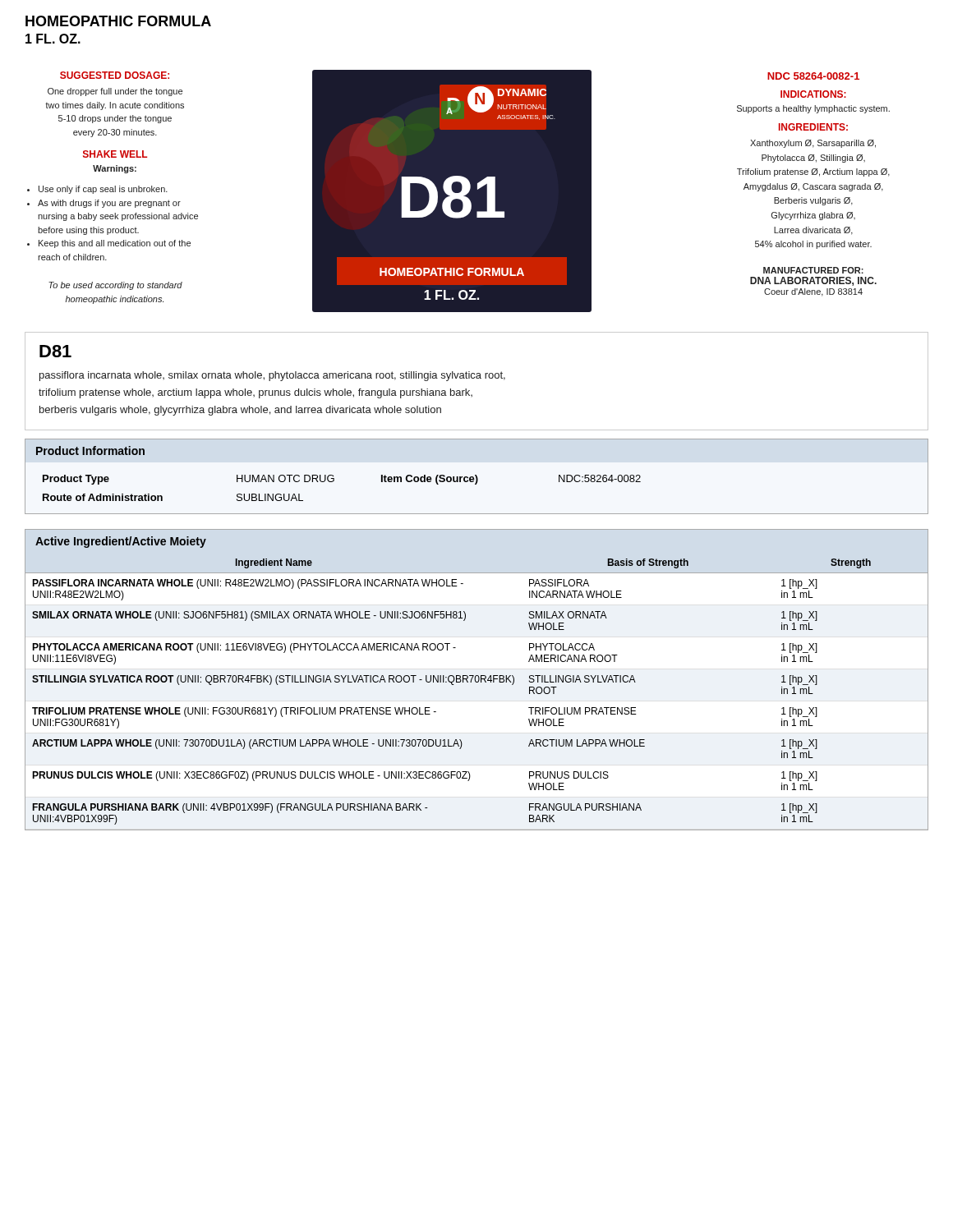Click on the region starting "Active Ingredient/Active Moiety"

(121, 542)
